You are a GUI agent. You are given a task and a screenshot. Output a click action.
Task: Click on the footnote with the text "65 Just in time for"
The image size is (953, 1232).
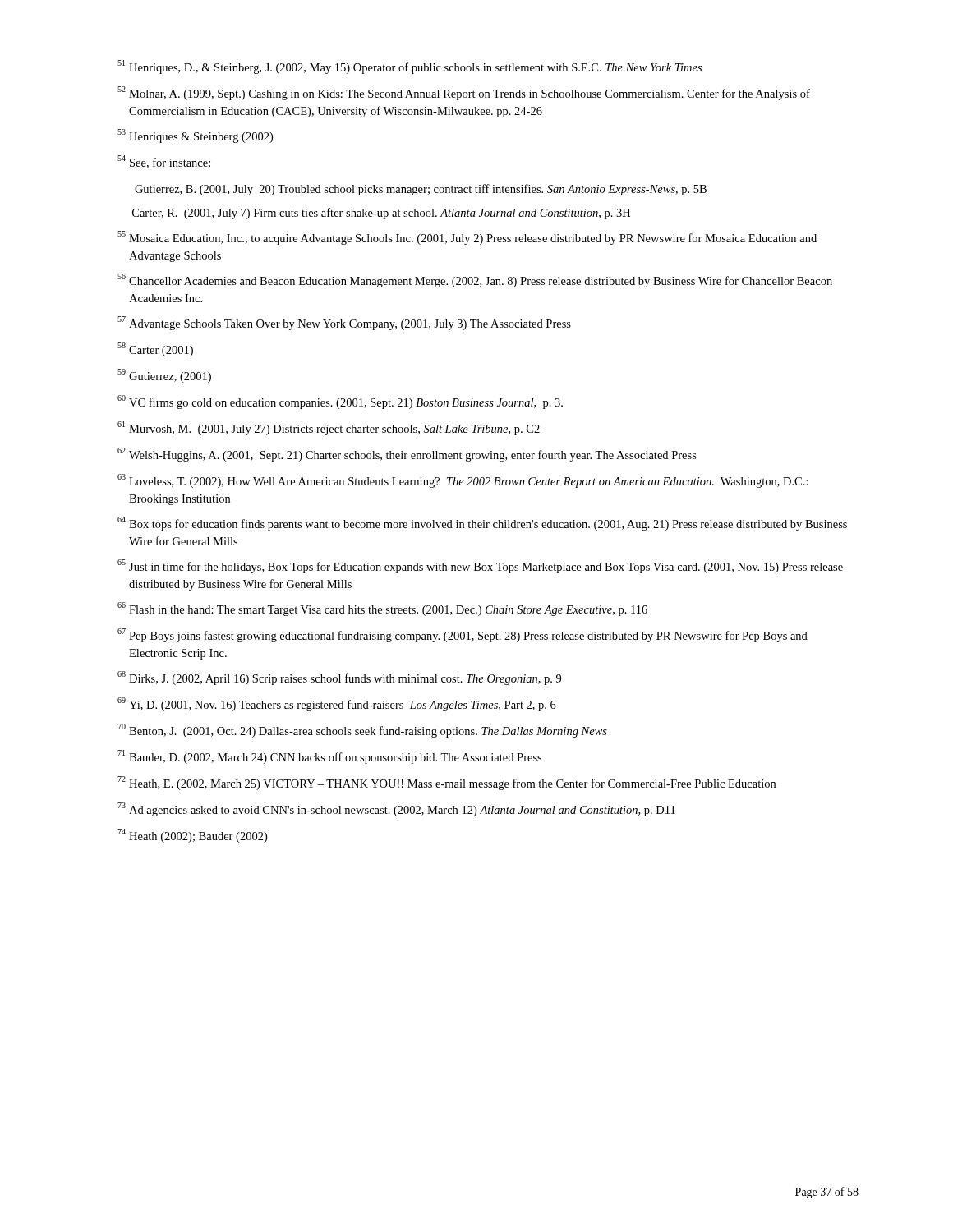[x=476, y=576]
